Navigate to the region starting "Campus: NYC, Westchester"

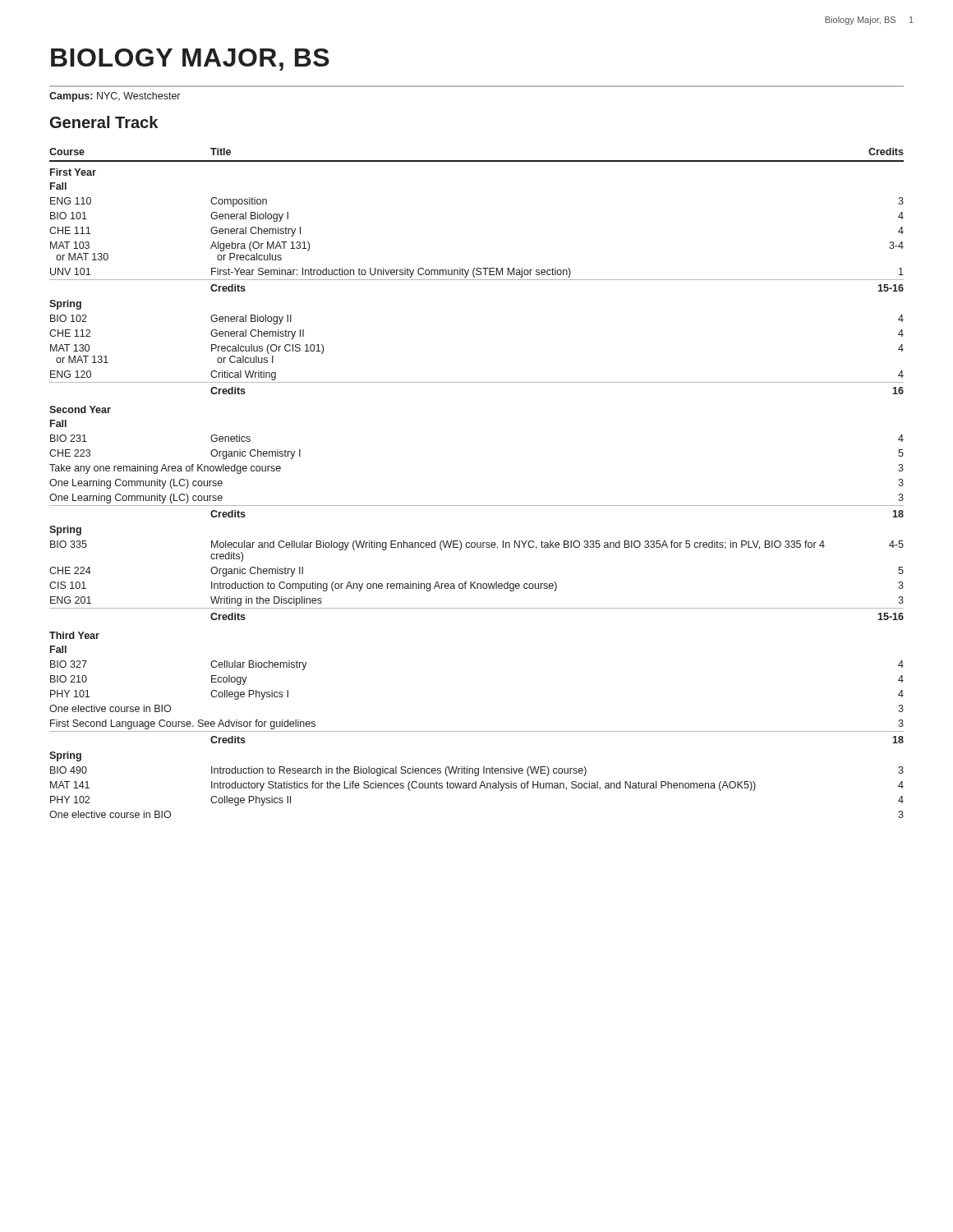click(115, 96)
